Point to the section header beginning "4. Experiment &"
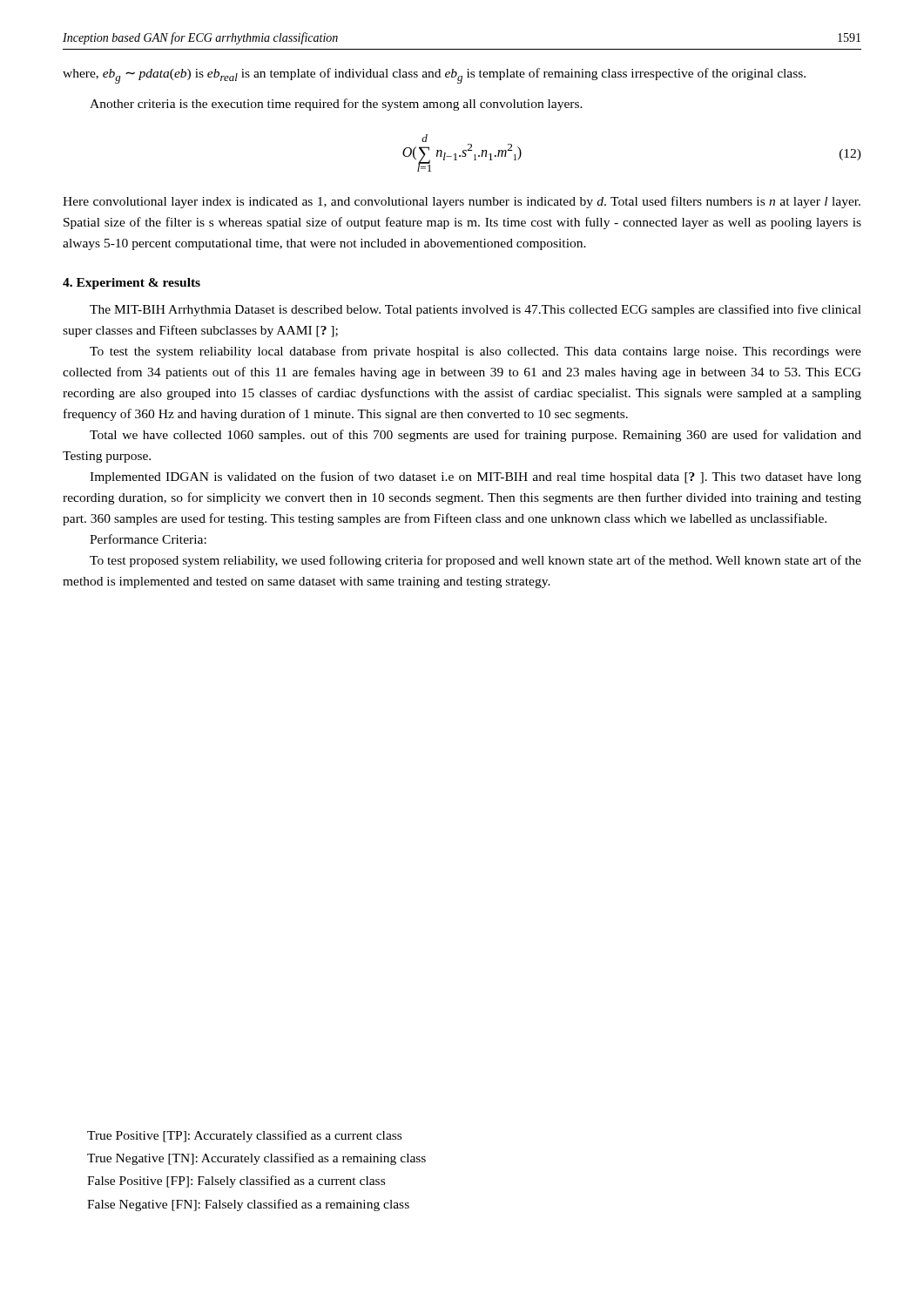This screenshot has height=1307, width=924. click(x=132, y=282)
